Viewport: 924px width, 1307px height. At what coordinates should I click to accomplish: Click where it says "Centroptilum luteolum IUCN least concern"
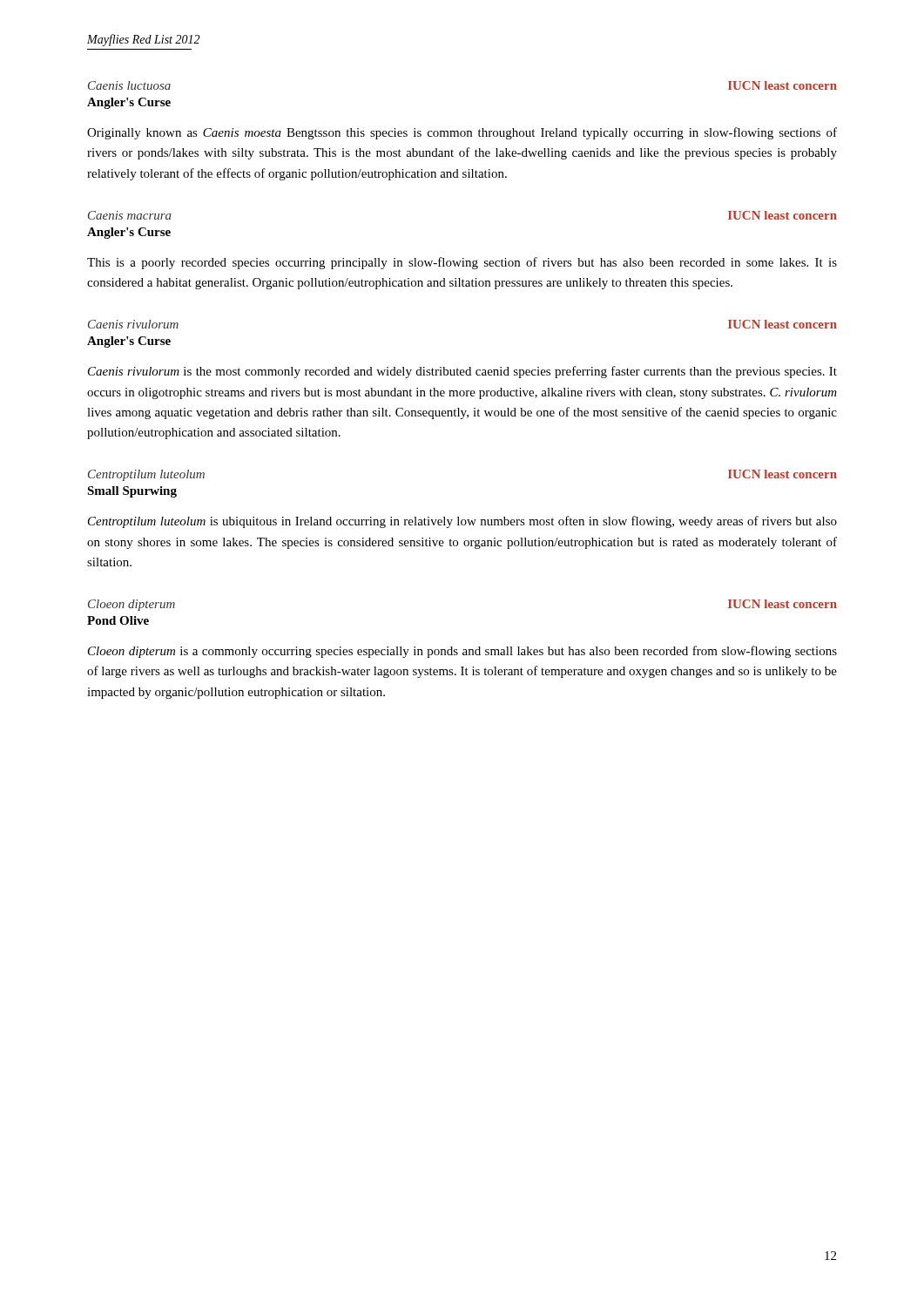(142, 475)
